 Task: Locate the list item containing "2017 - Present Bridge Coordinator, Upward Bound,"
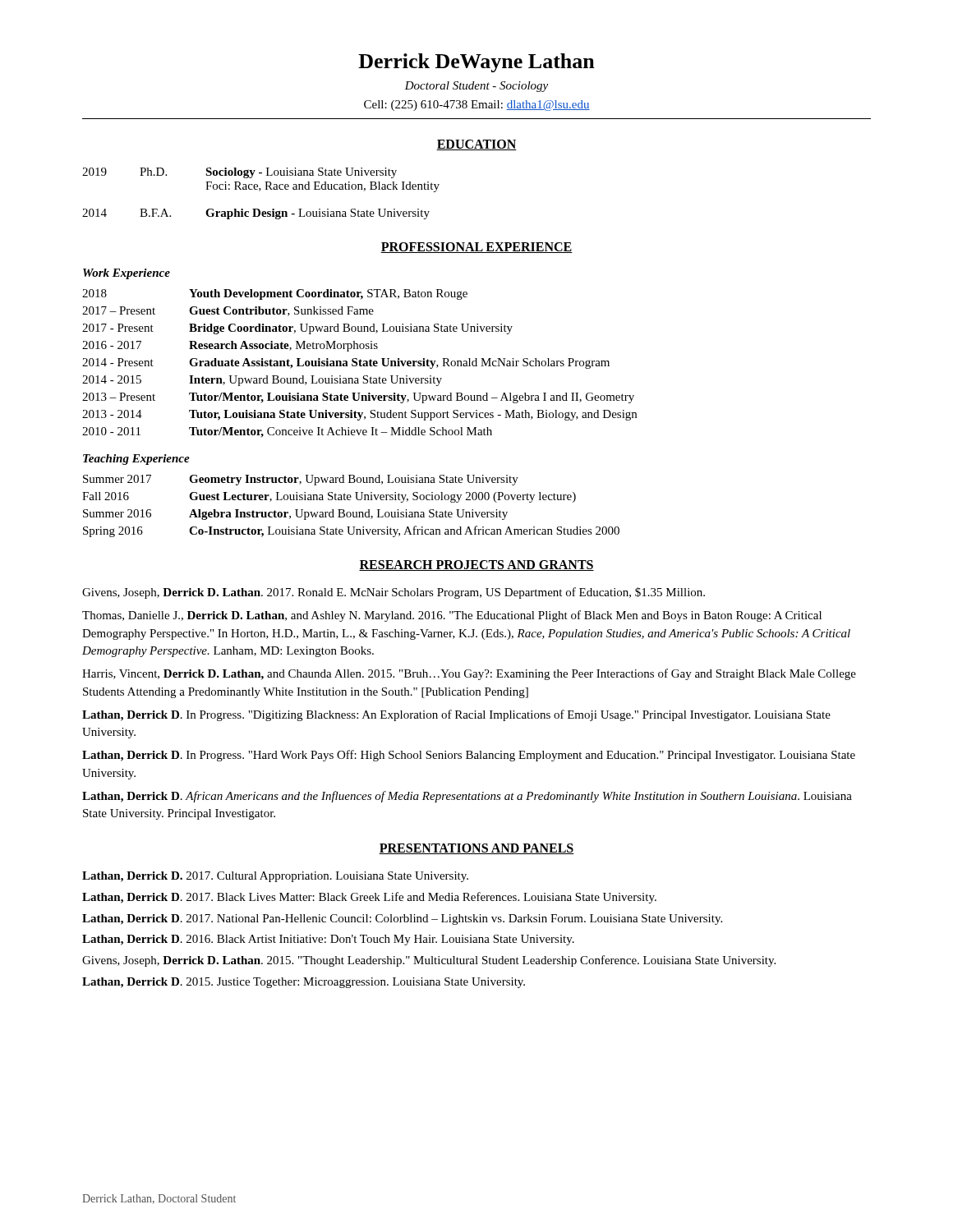[x=476, y=328]
